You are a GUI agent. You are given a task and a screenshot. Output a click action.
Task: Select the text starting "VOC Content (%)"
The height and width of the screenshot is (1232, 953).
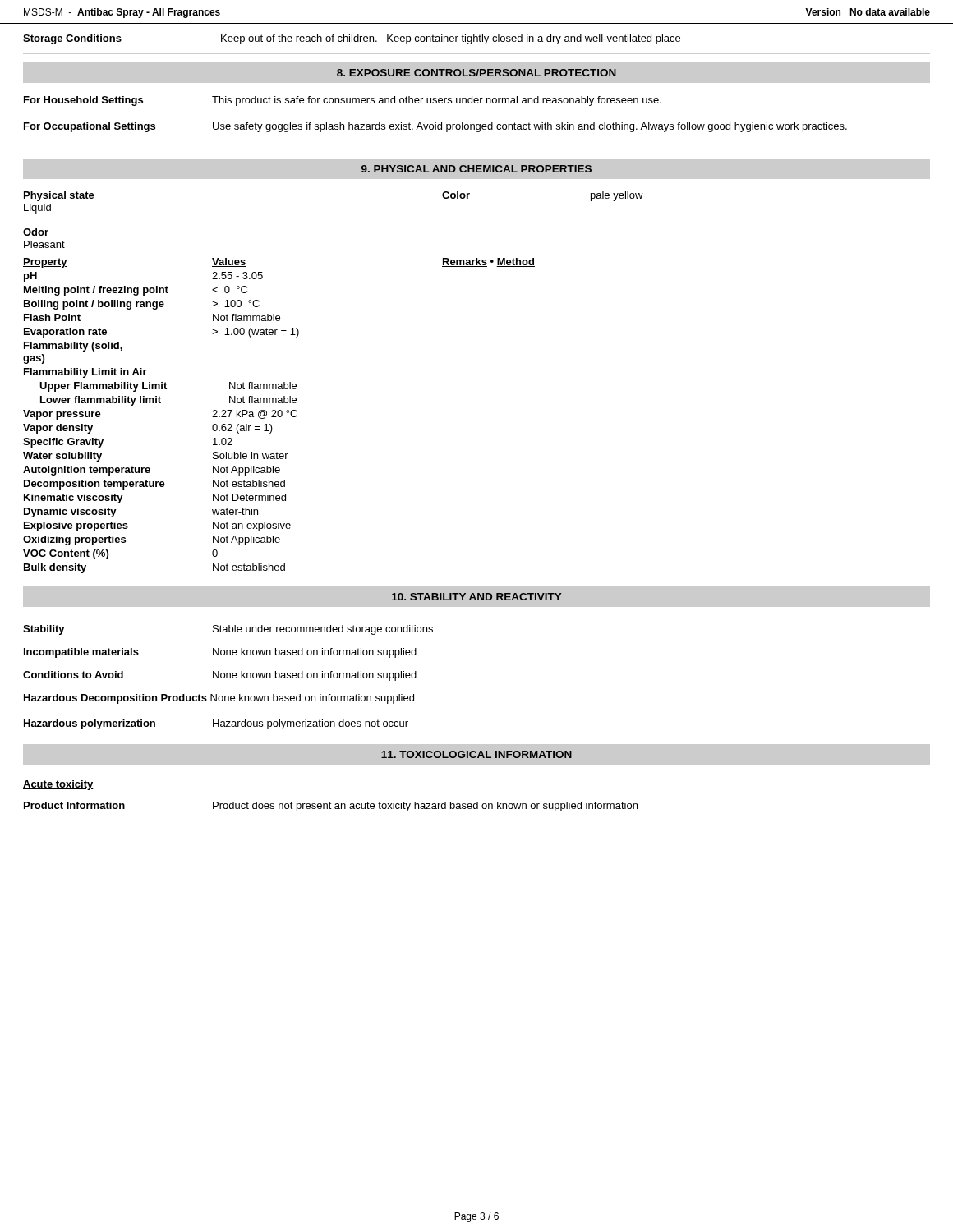[x=65, y=554]
